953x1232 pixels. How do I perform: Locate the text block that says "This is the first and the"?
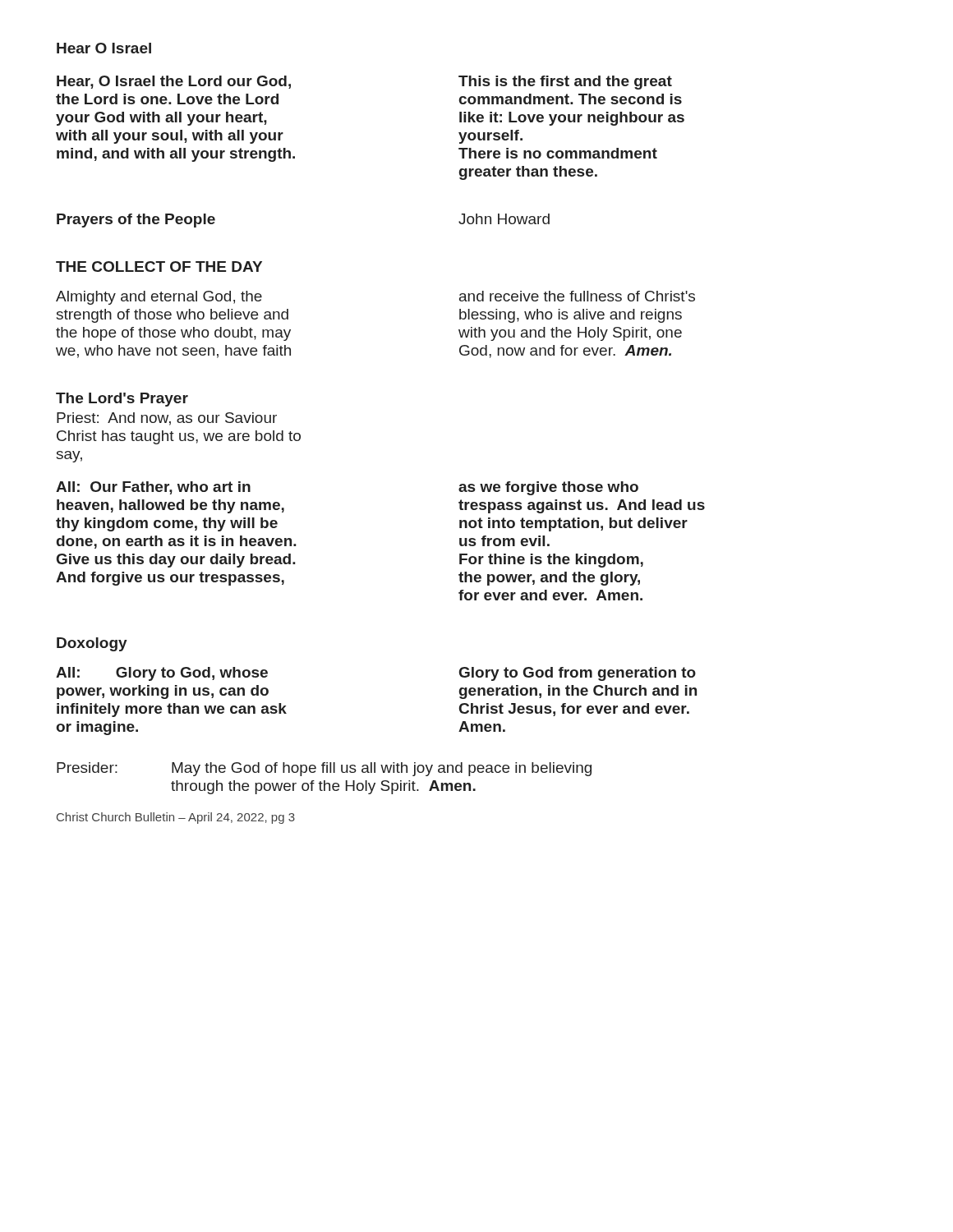pos(678,127)
